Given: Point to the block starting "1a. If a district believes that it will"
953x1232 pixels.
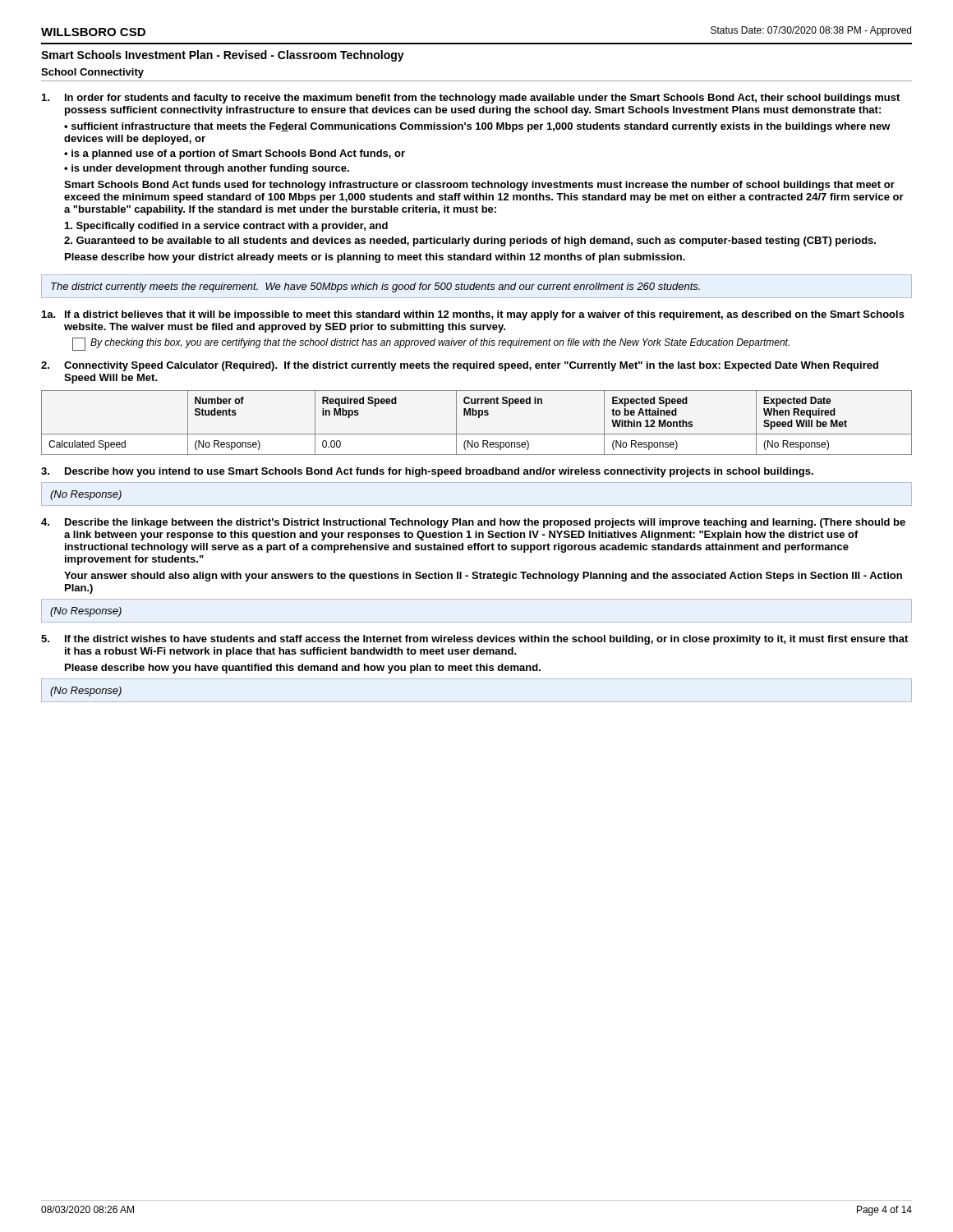Looking at the screenshot, I should [476, 329].
